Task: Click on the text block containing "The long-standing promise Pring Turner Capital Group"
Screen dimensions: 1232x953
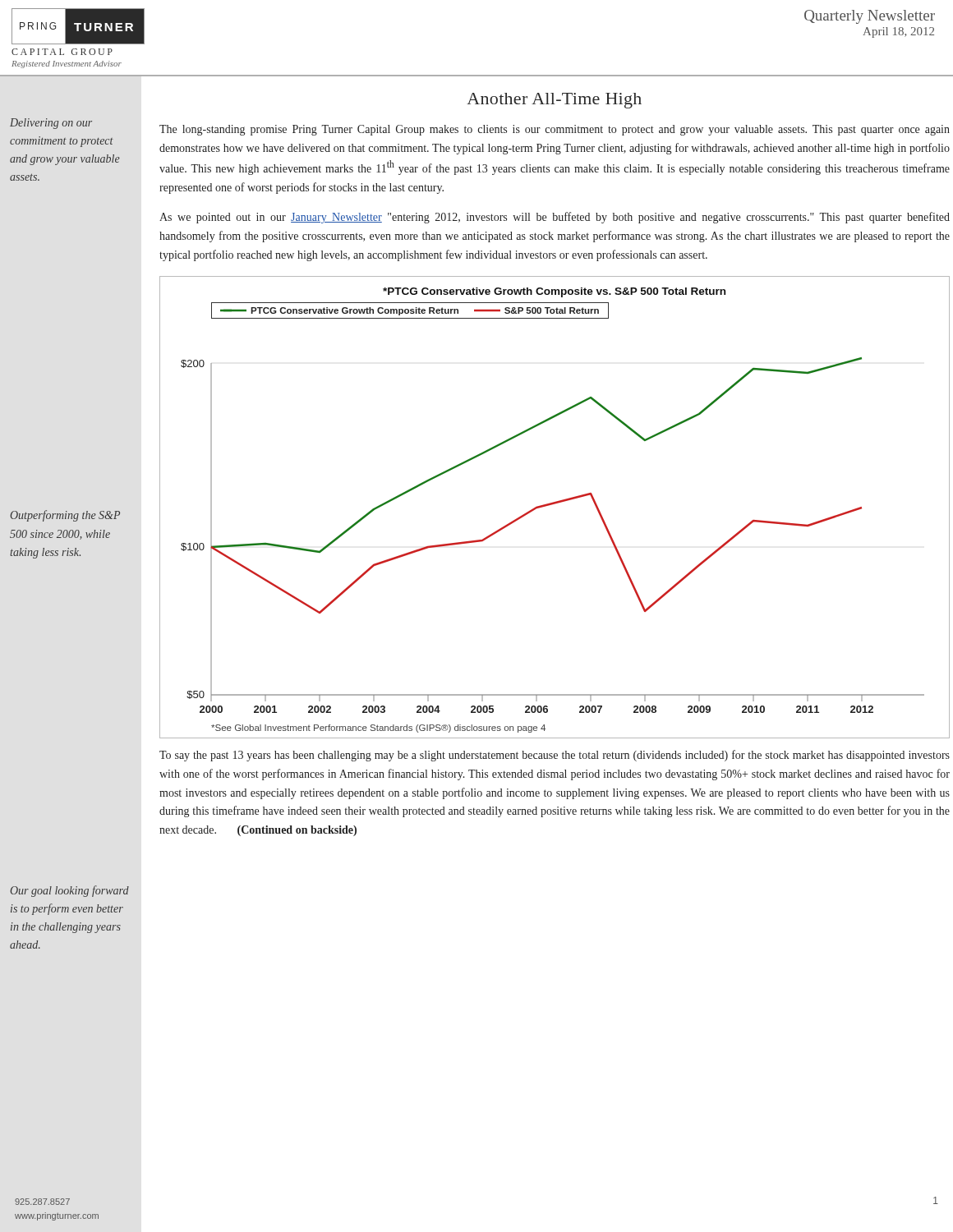Action: [x=555, y=158]
